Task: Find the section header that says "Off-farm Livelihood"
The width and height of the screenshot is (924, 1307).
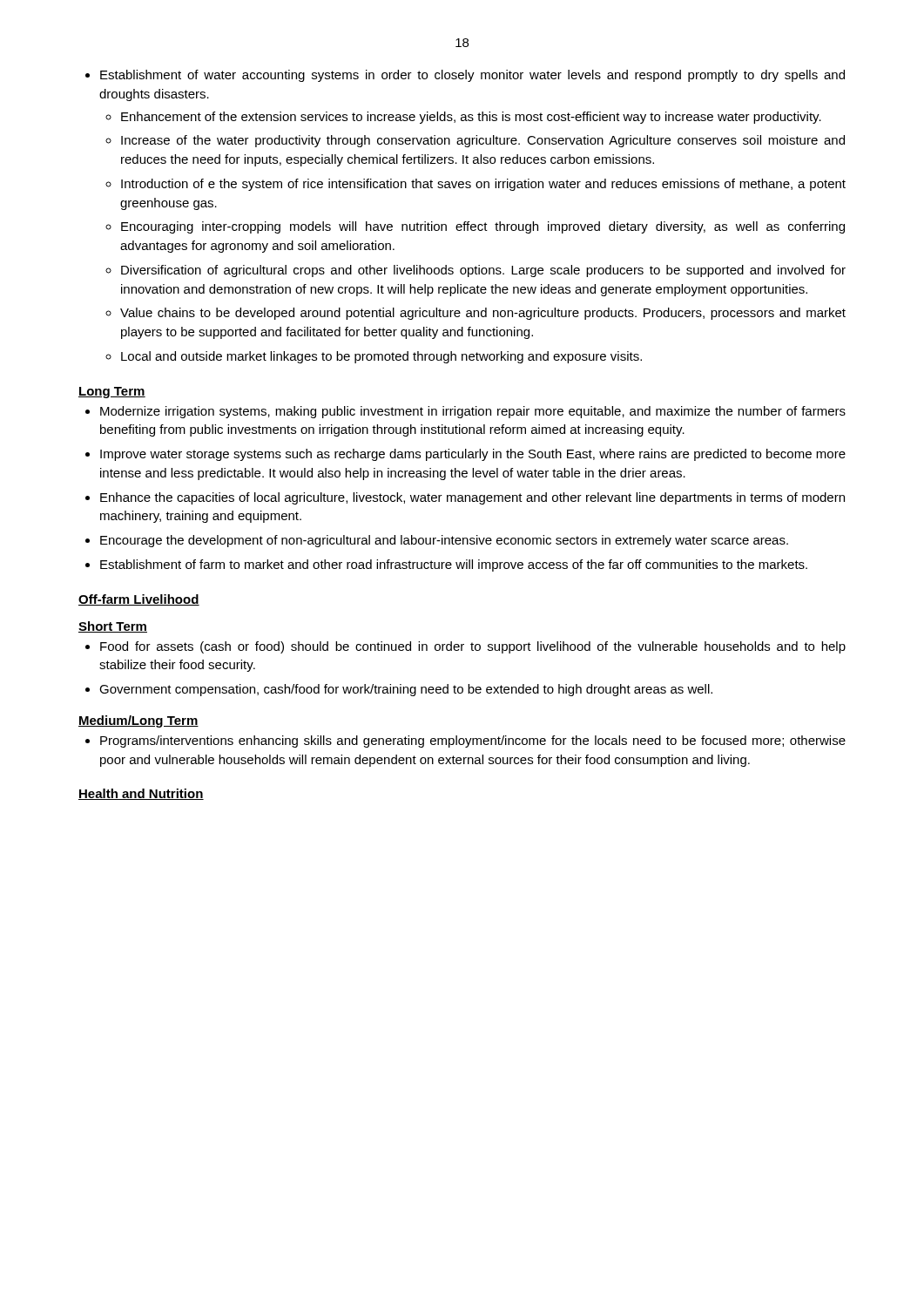Action: point(139,599)
